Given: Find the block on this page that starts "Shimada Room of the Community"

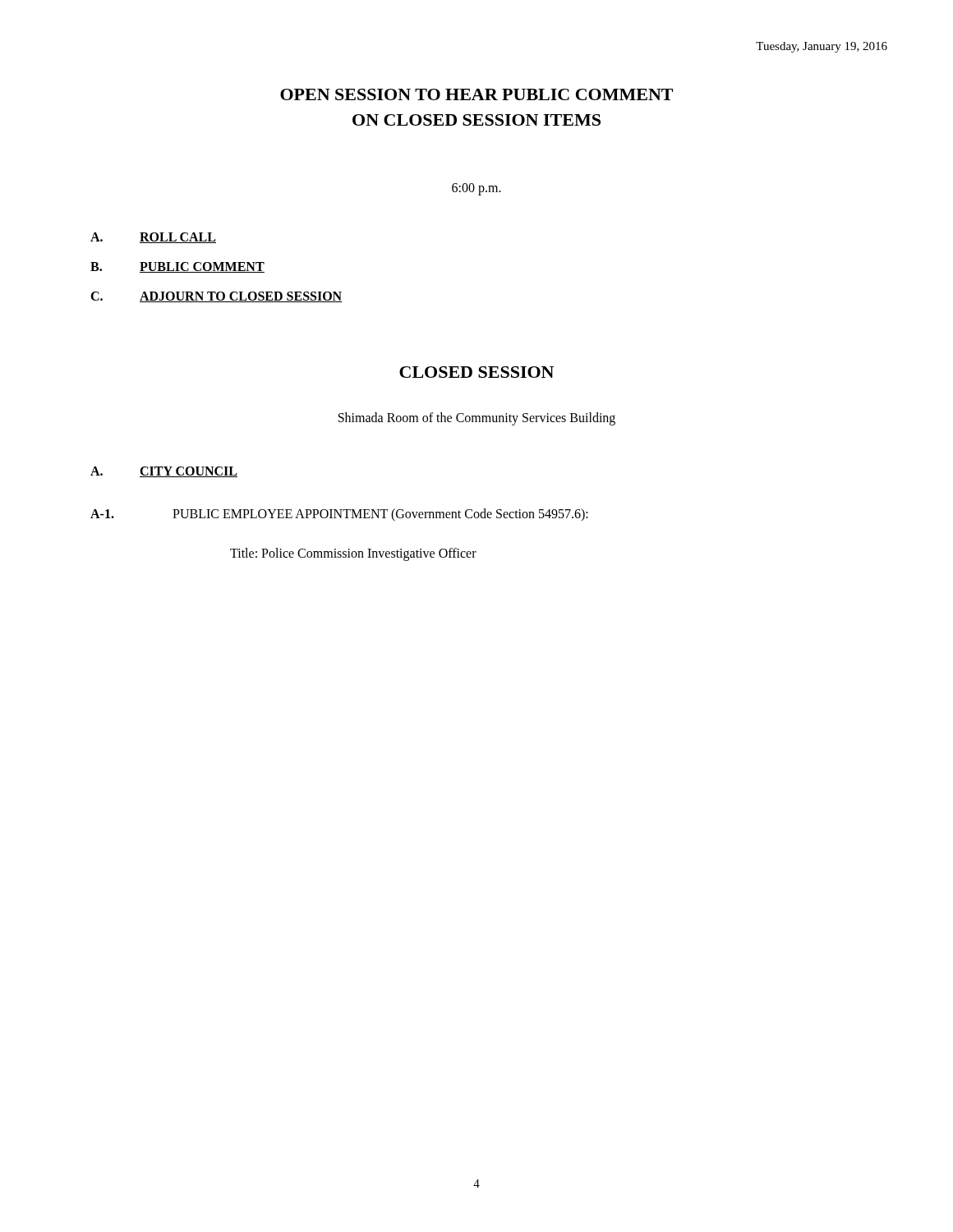Looking at the screenshot, I should coord(476,418).
